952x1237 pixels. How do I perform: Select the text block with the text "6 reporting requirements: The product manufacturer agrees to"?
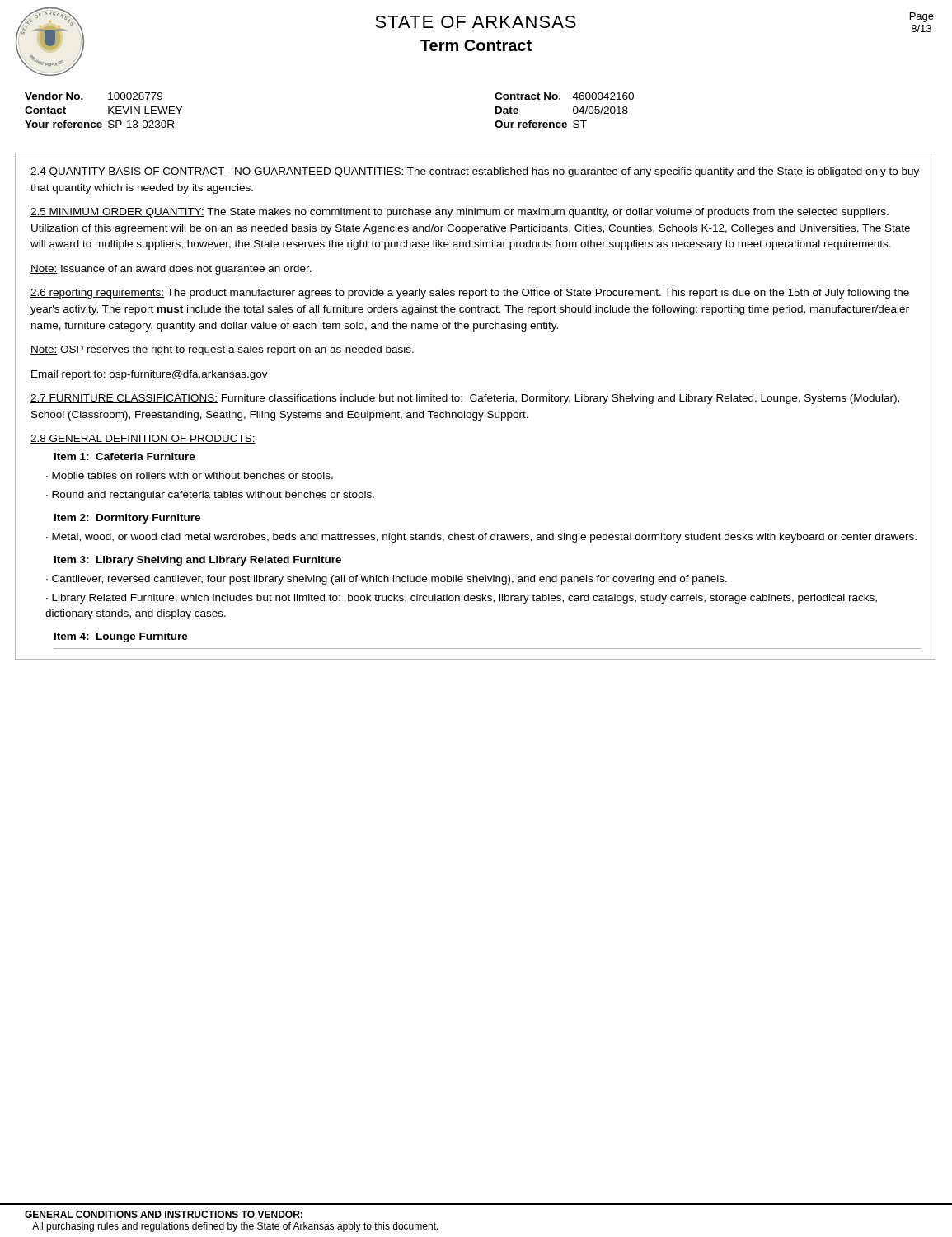tap(470, 309)
